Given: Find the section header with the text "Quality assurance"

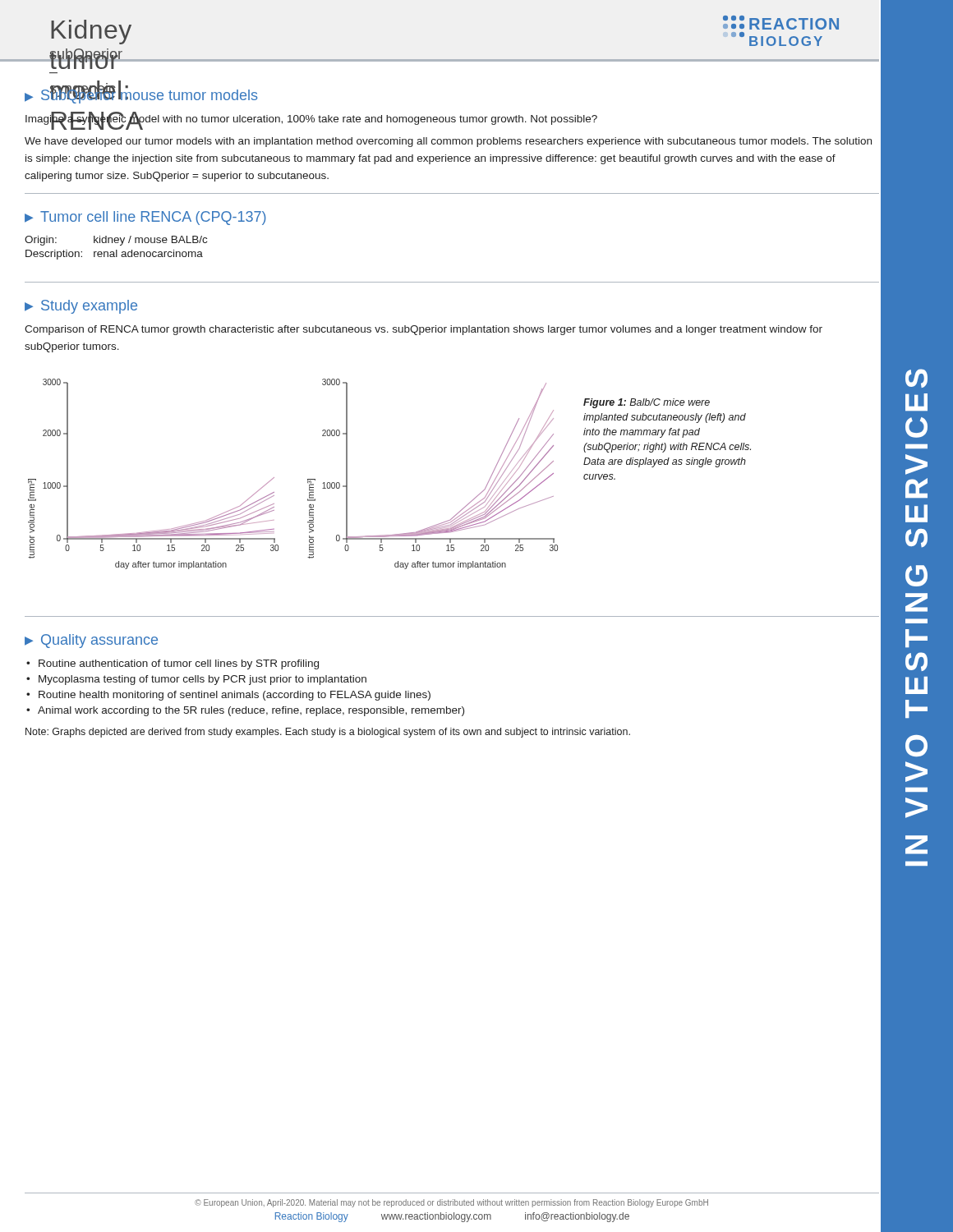Looking at the screenshot, I should point(91,641).
